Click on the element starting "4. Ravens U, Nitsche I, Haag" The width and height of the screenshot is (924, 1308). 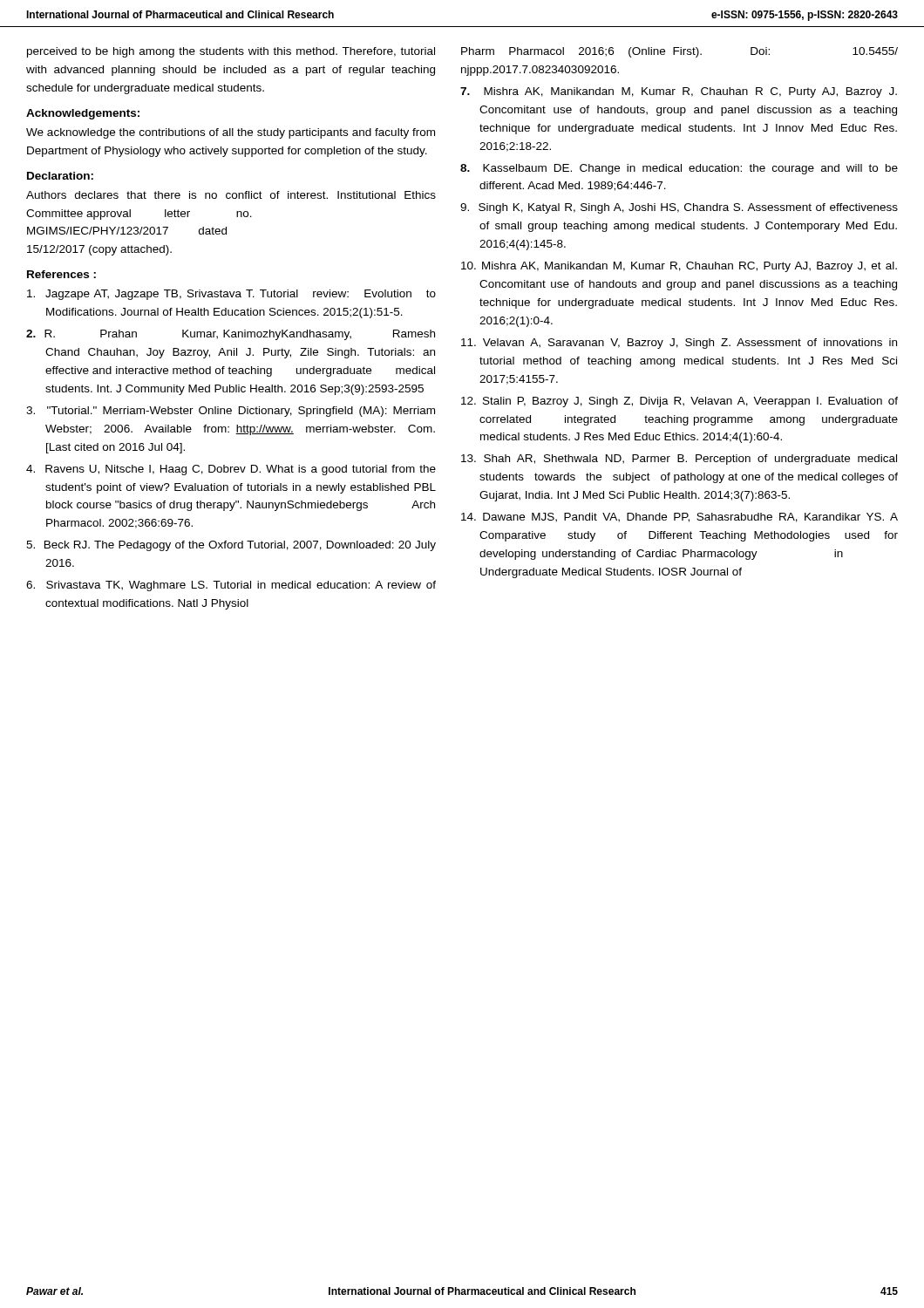[231, 496]
